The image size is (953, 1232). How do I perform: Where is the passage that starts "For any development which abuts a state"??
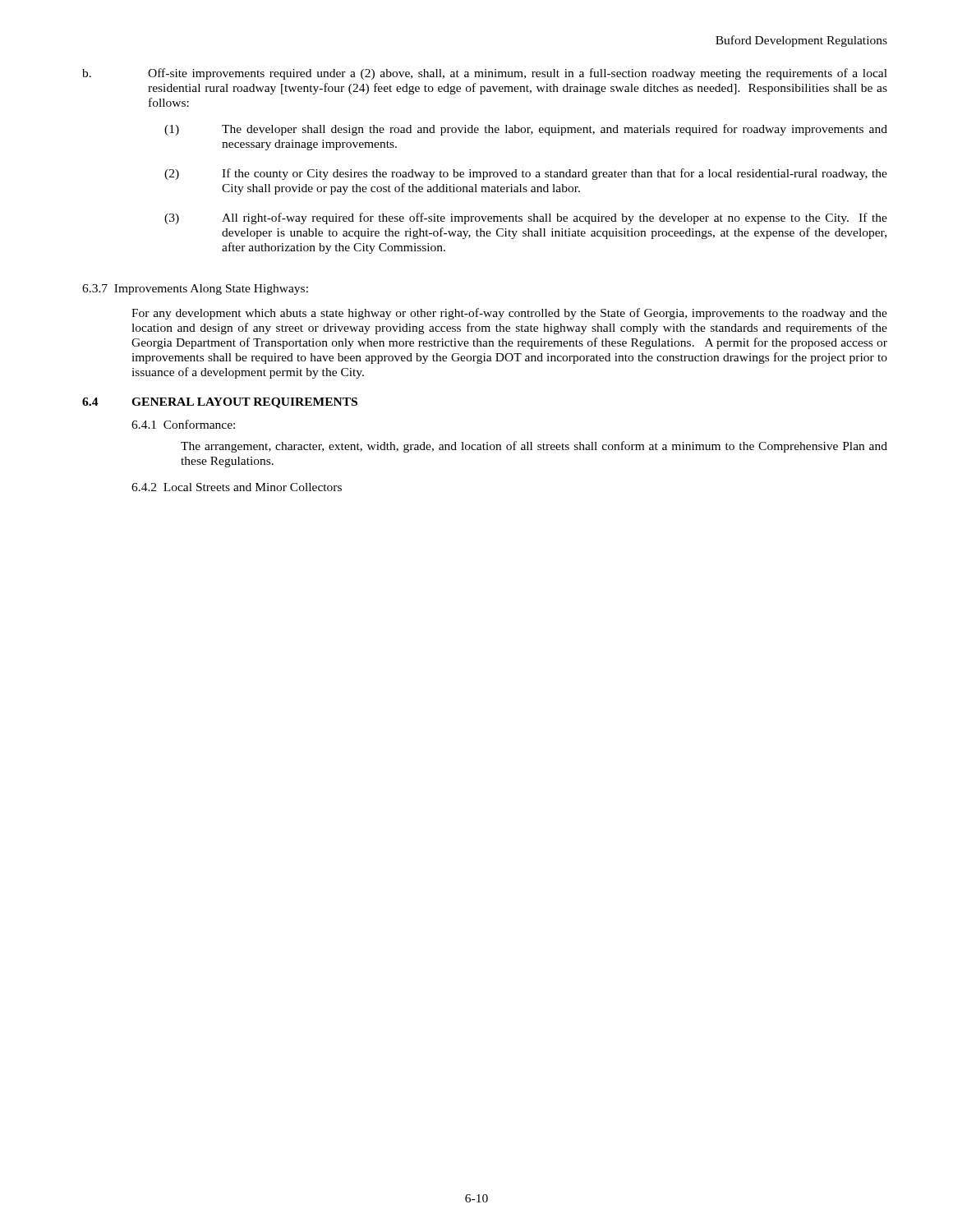tap(509, 342)
